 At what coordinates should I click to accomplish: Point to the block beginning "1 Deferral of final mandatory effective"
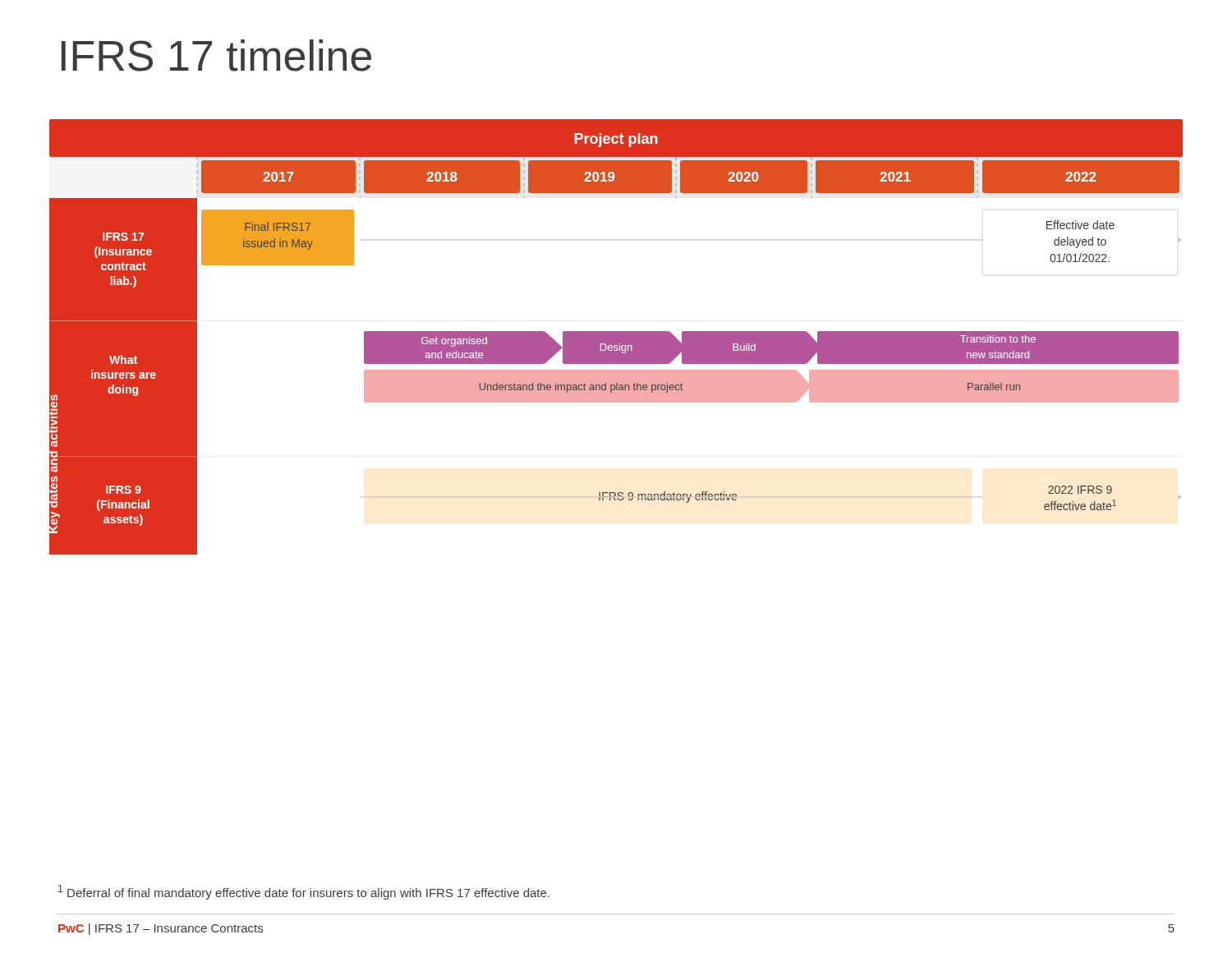pos(304,891)
